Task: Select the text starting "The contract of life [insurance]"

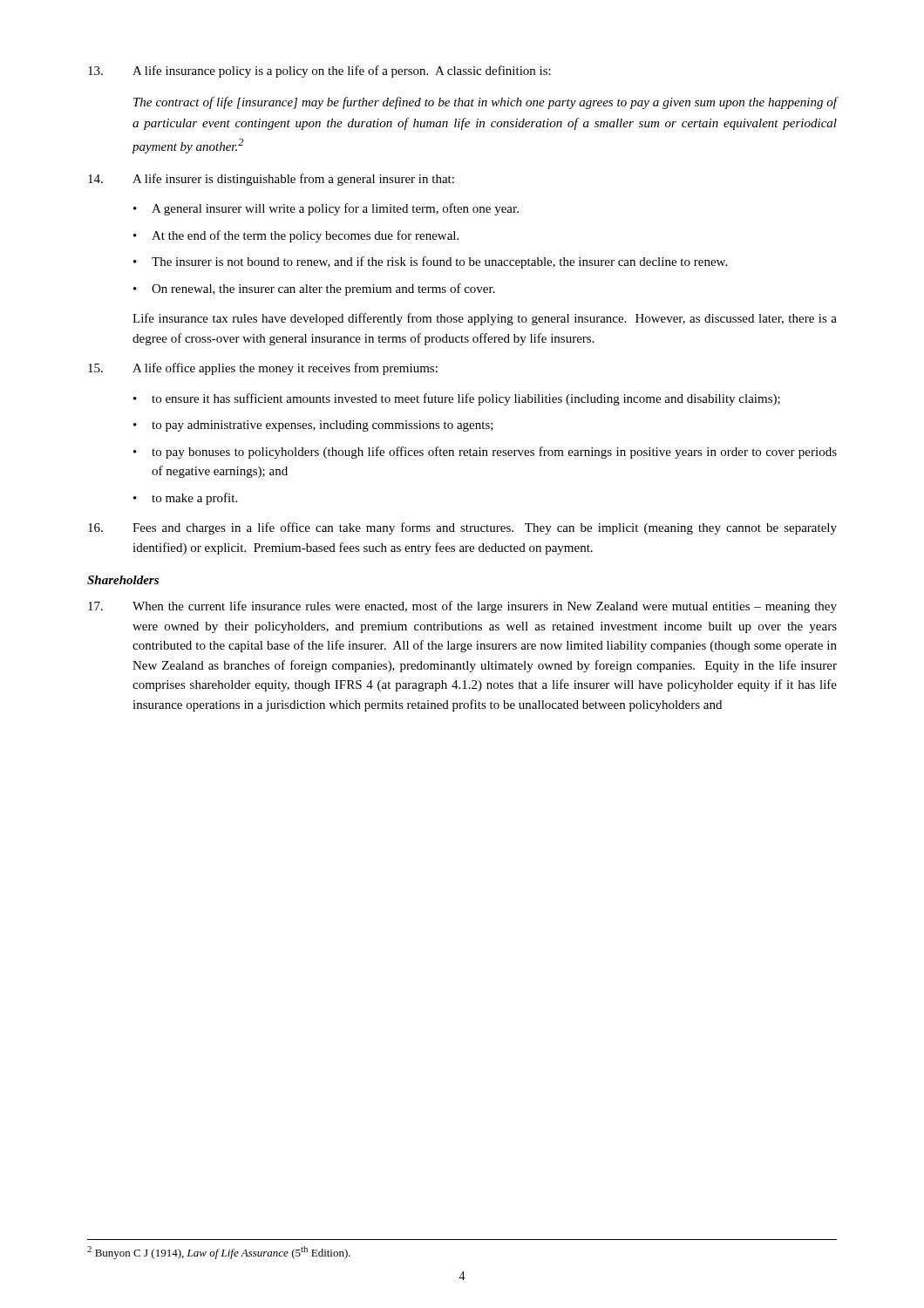Action: pyautogui.click(x=485, y=124)
